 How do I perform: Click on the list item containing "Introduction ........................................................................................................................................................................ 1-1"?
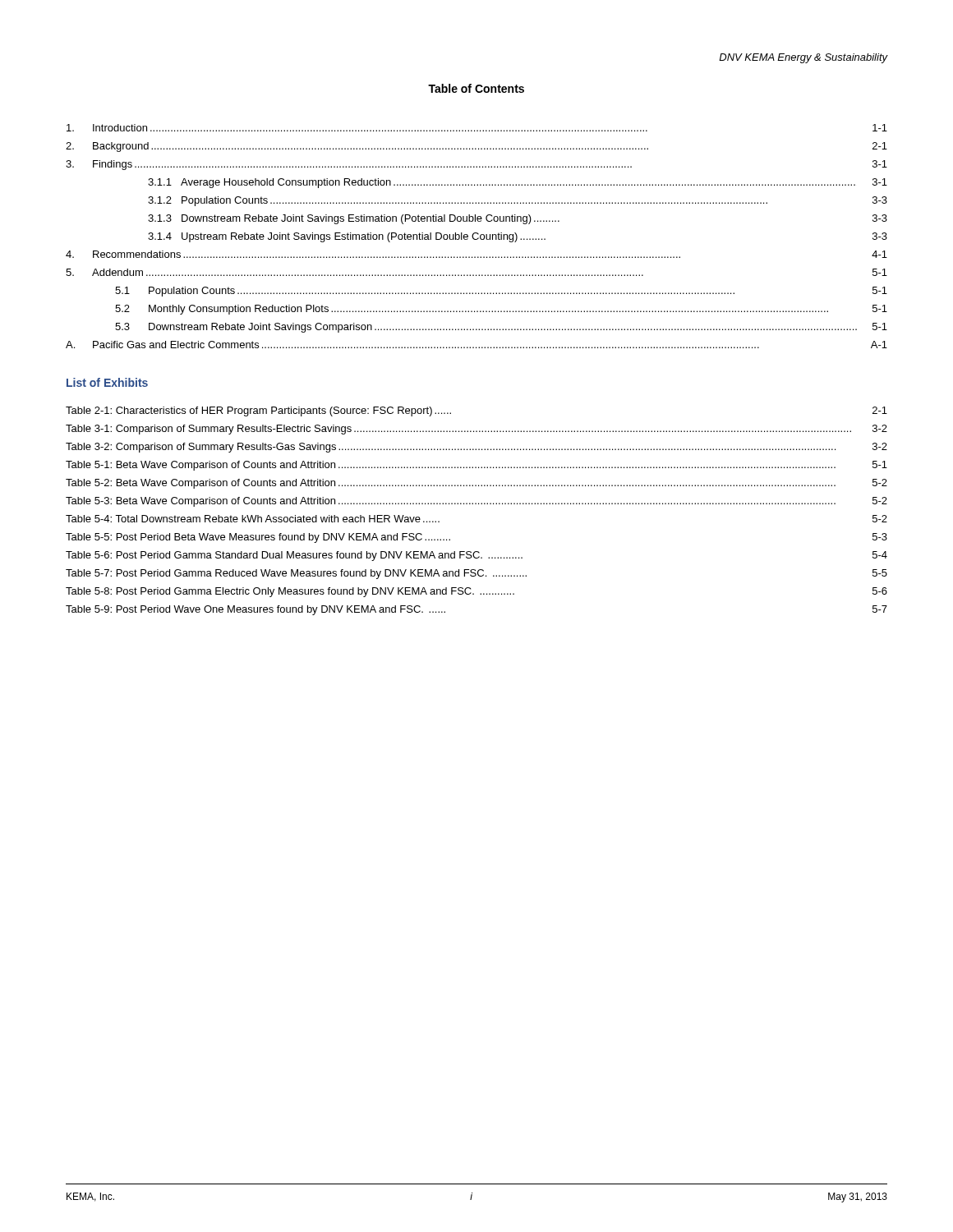pos(476,128)
